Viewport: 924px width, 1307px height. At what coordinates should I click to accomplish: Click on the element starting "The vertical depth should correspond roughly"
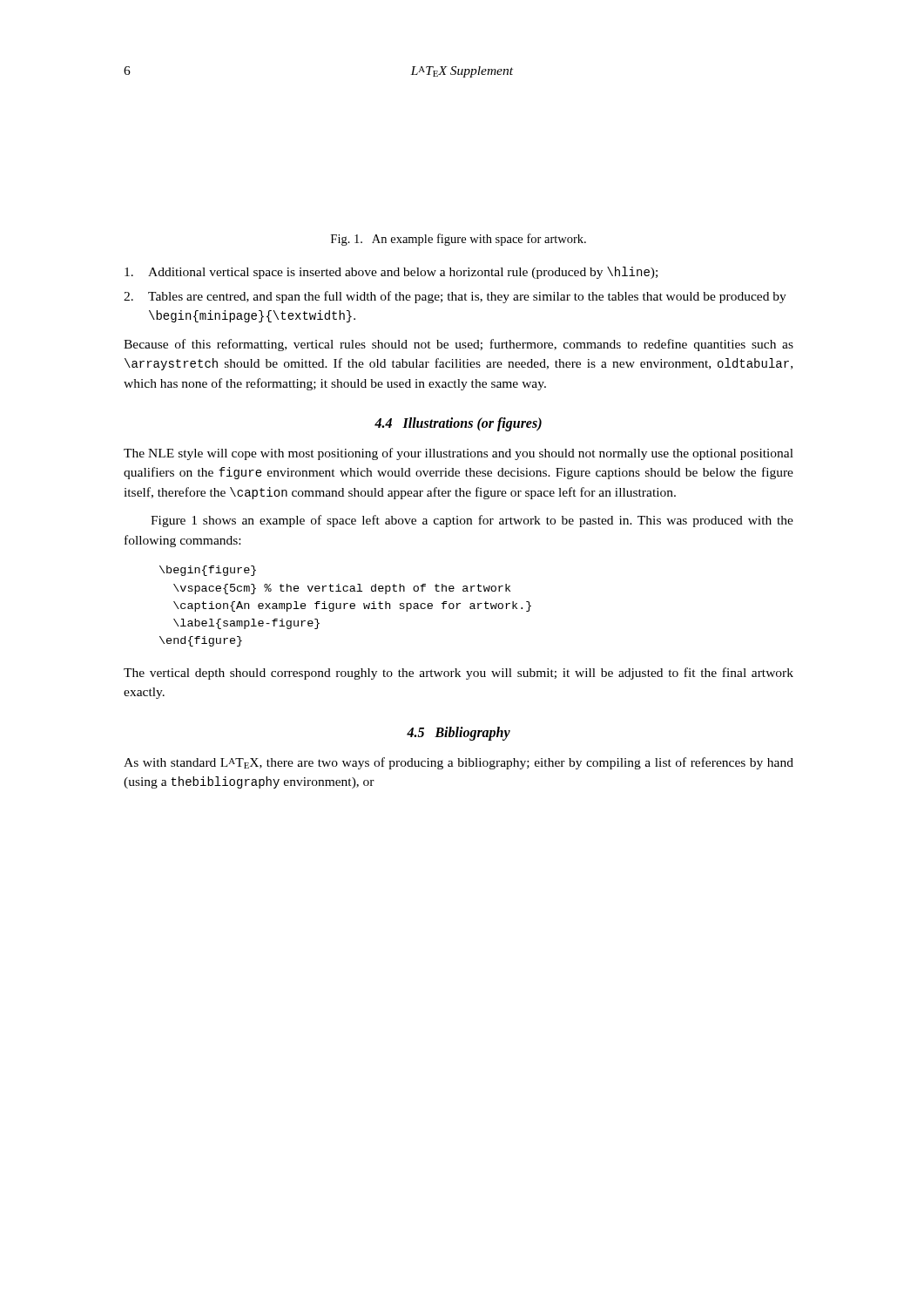pyautogui.click(x=458, y=682)
